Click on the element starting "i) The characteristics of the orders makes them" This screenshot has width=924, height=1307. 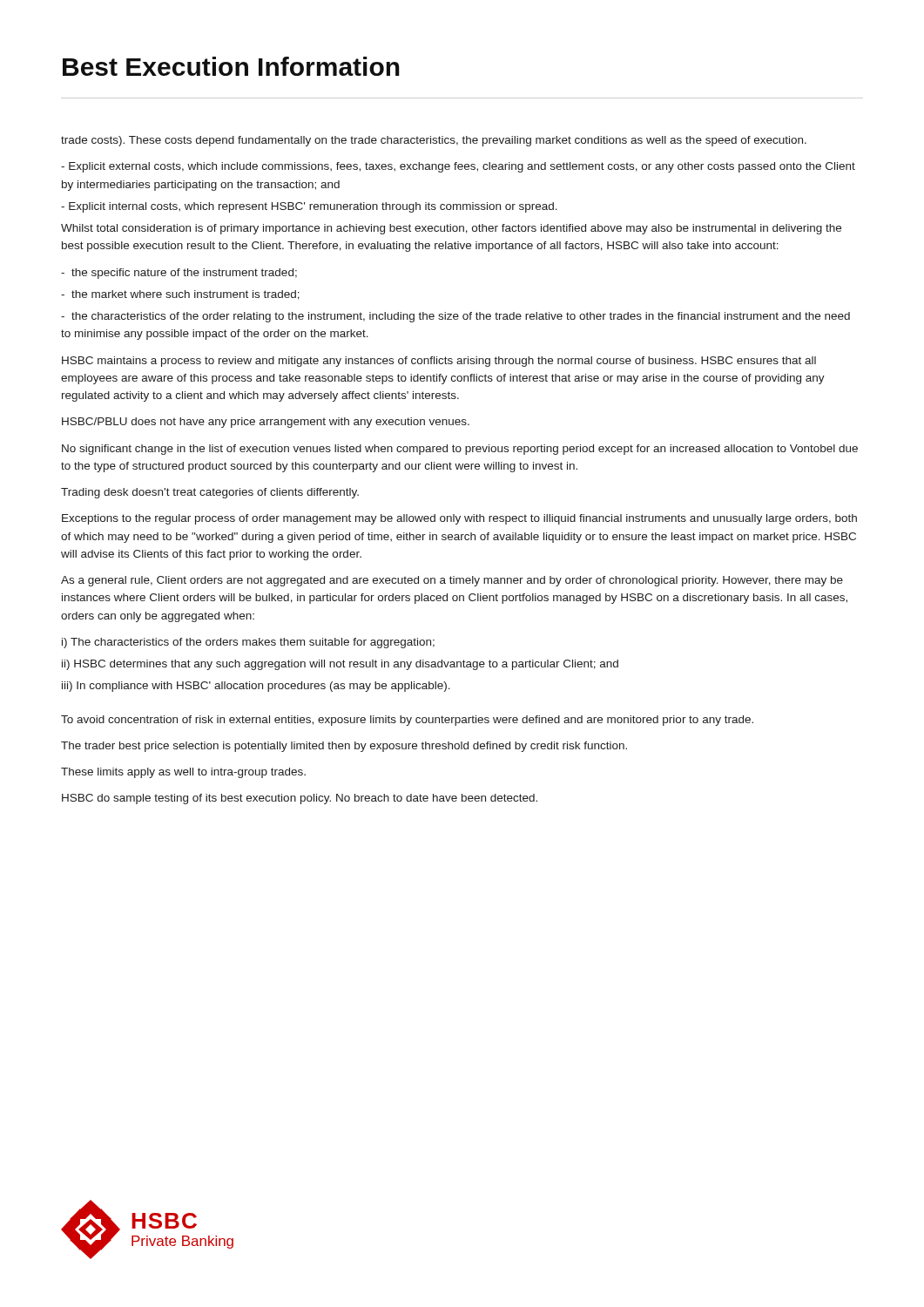(248, 641)
